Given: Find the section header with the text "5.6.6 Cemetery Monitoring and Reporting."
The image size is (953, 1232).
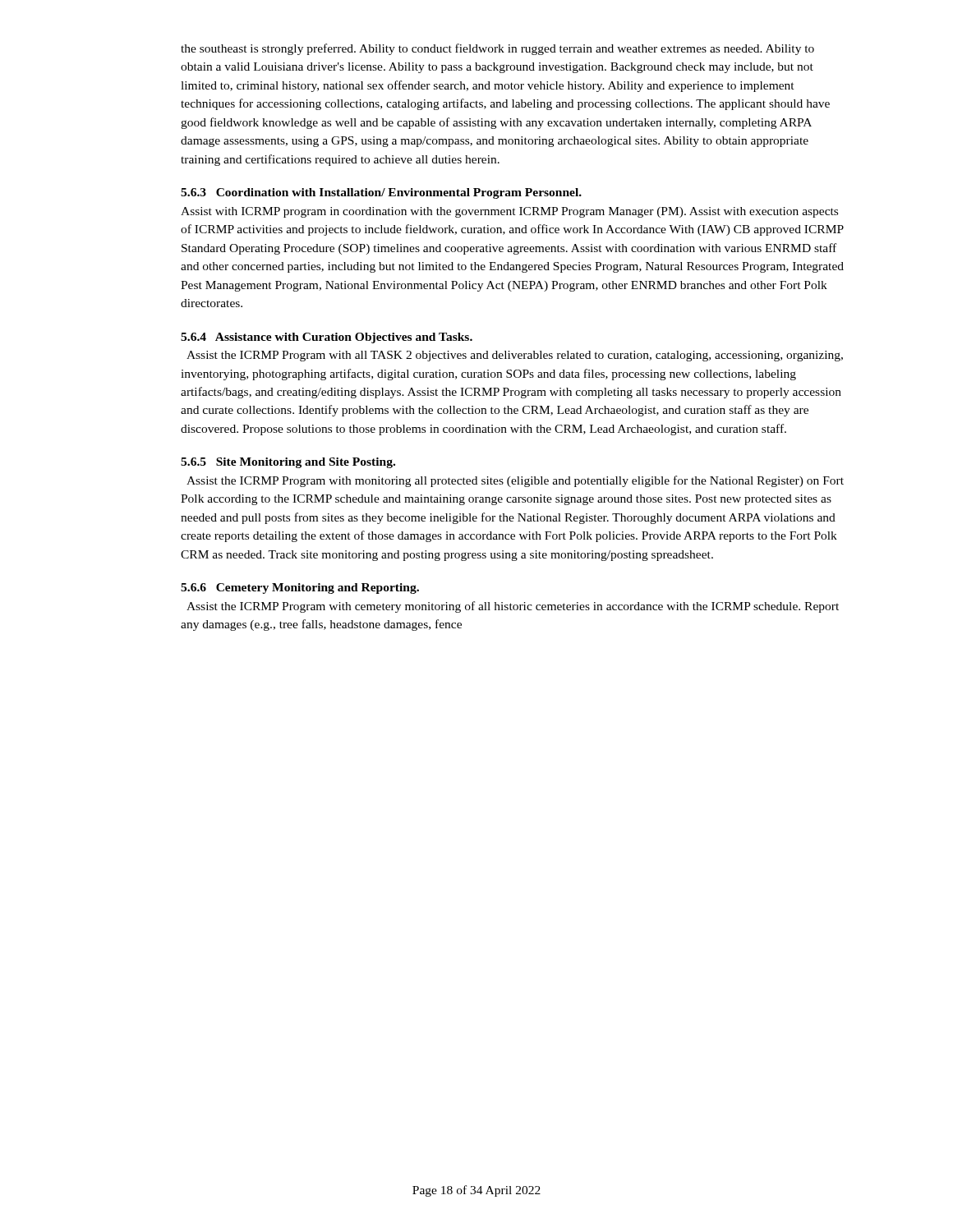Looking at the screenshot, I should pos(300,587).
